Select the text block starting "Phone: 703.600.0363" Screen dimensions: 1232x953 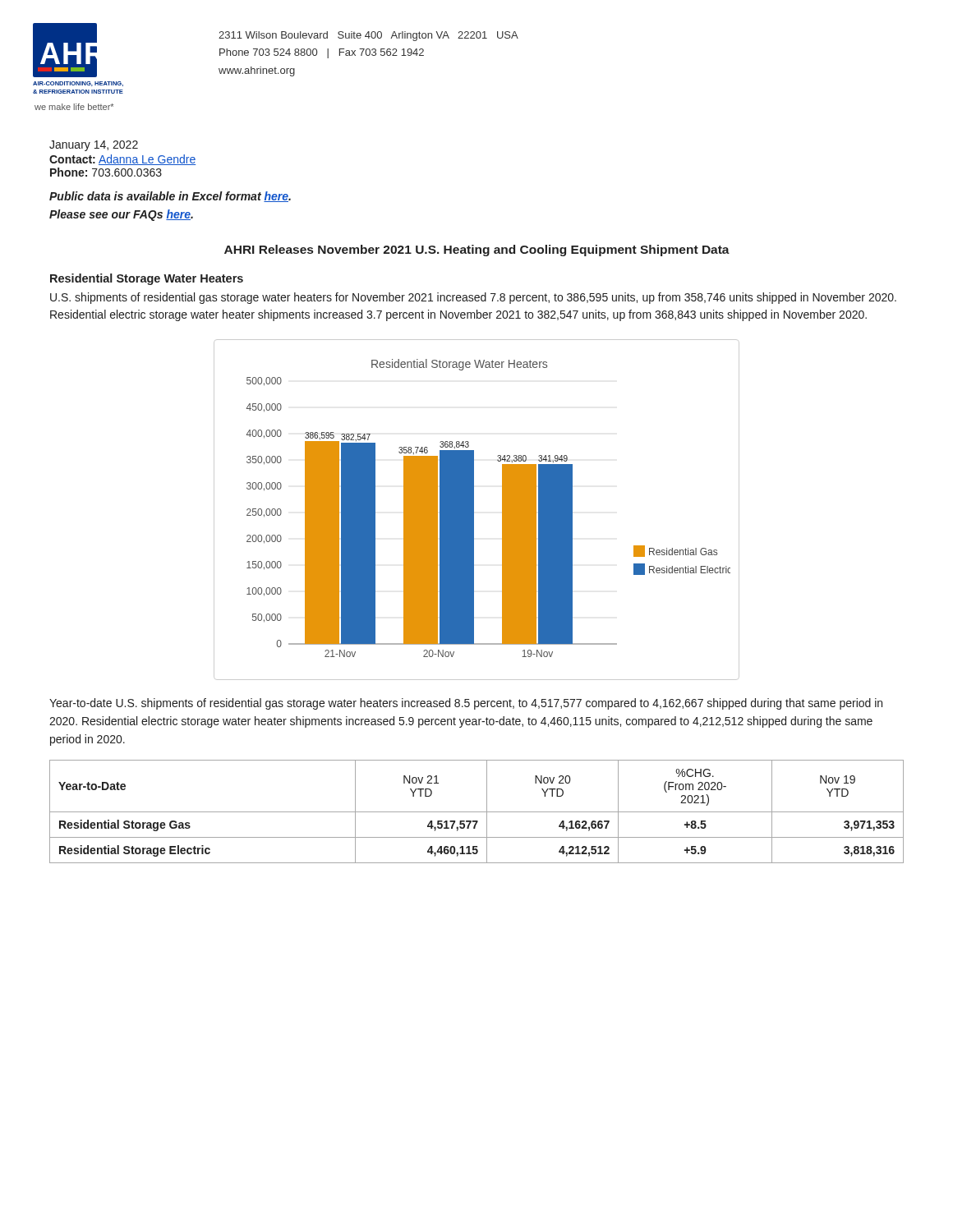click(x=106, y=172)
